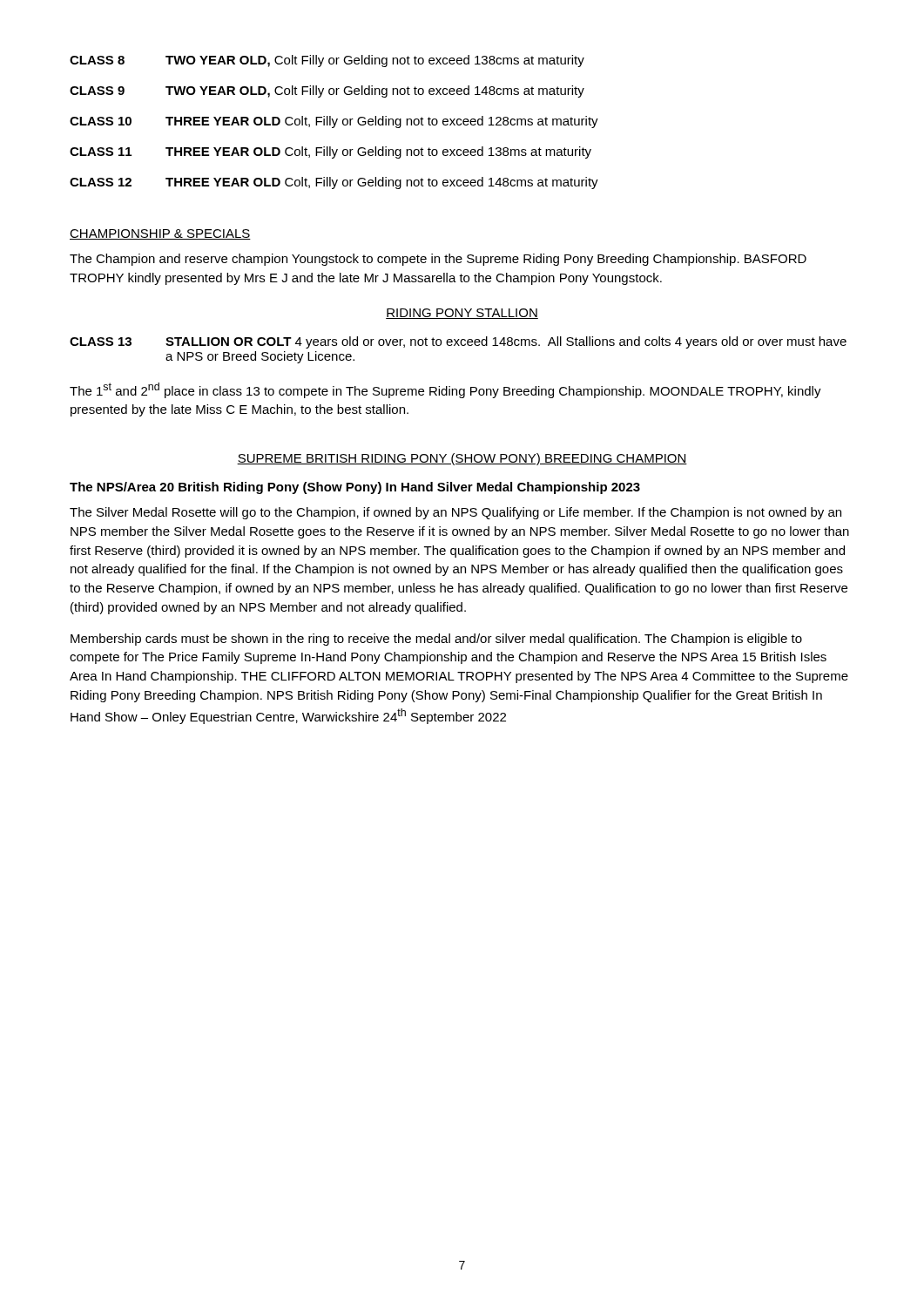Find the block on this page that starts "Membership cards must be"
The width and height of the screenshot is (924, 1307).
click(459, 677)
